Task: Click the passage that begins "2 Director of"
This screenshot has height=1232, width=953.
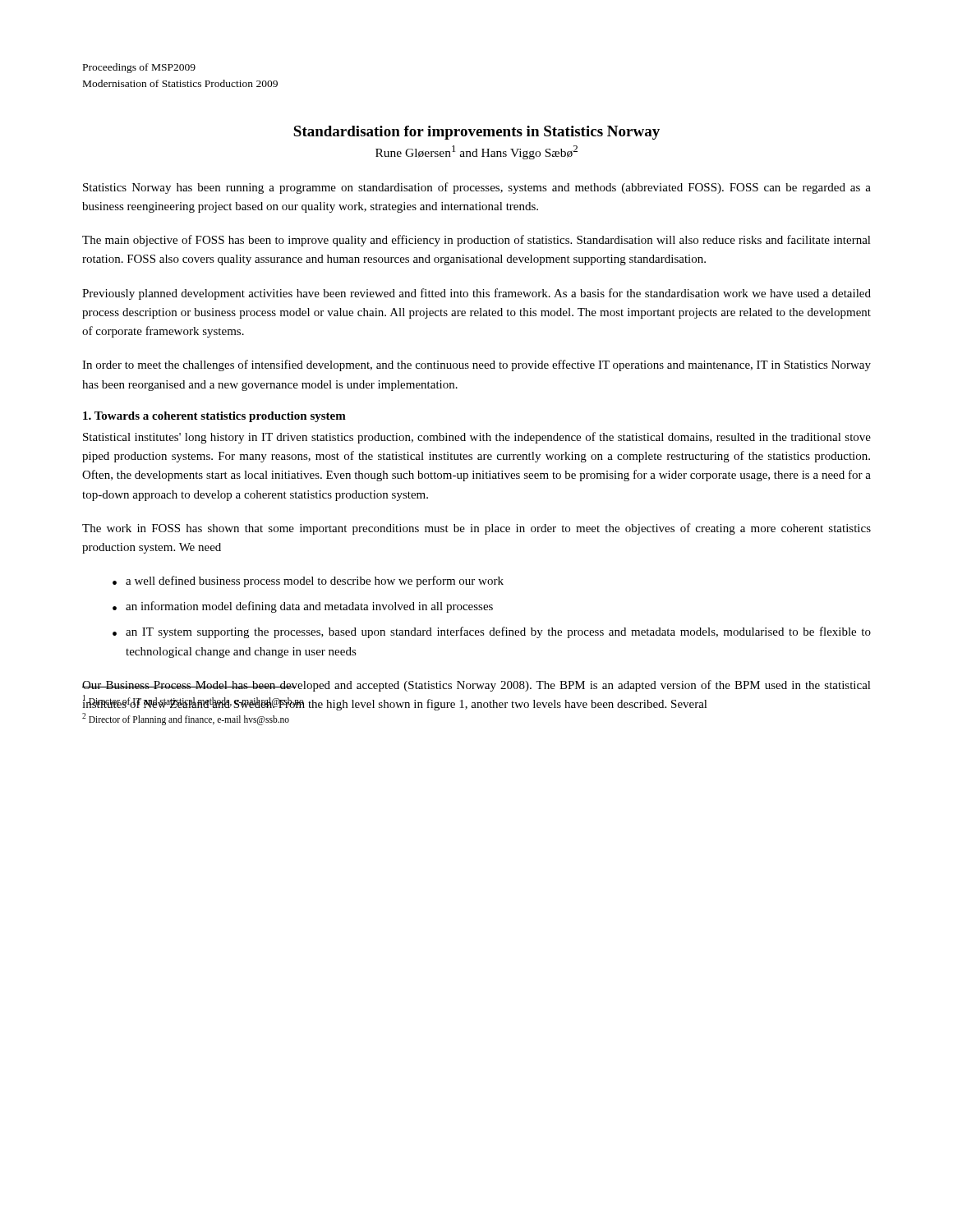Action: (186, 718)
